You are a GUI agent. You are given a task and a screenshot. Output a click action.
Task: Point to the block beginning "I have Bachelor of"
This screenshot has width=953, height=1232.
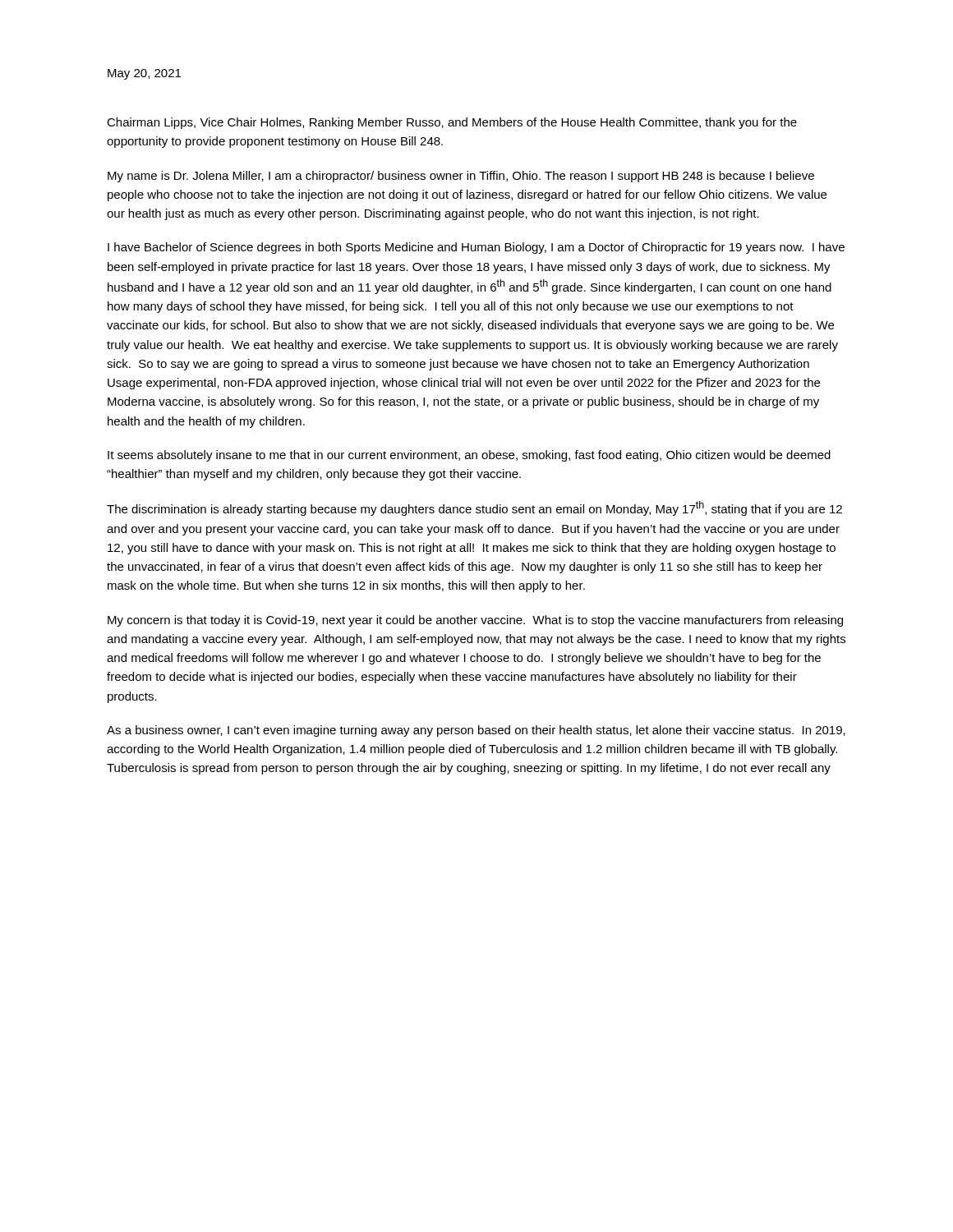click(476, 334)
